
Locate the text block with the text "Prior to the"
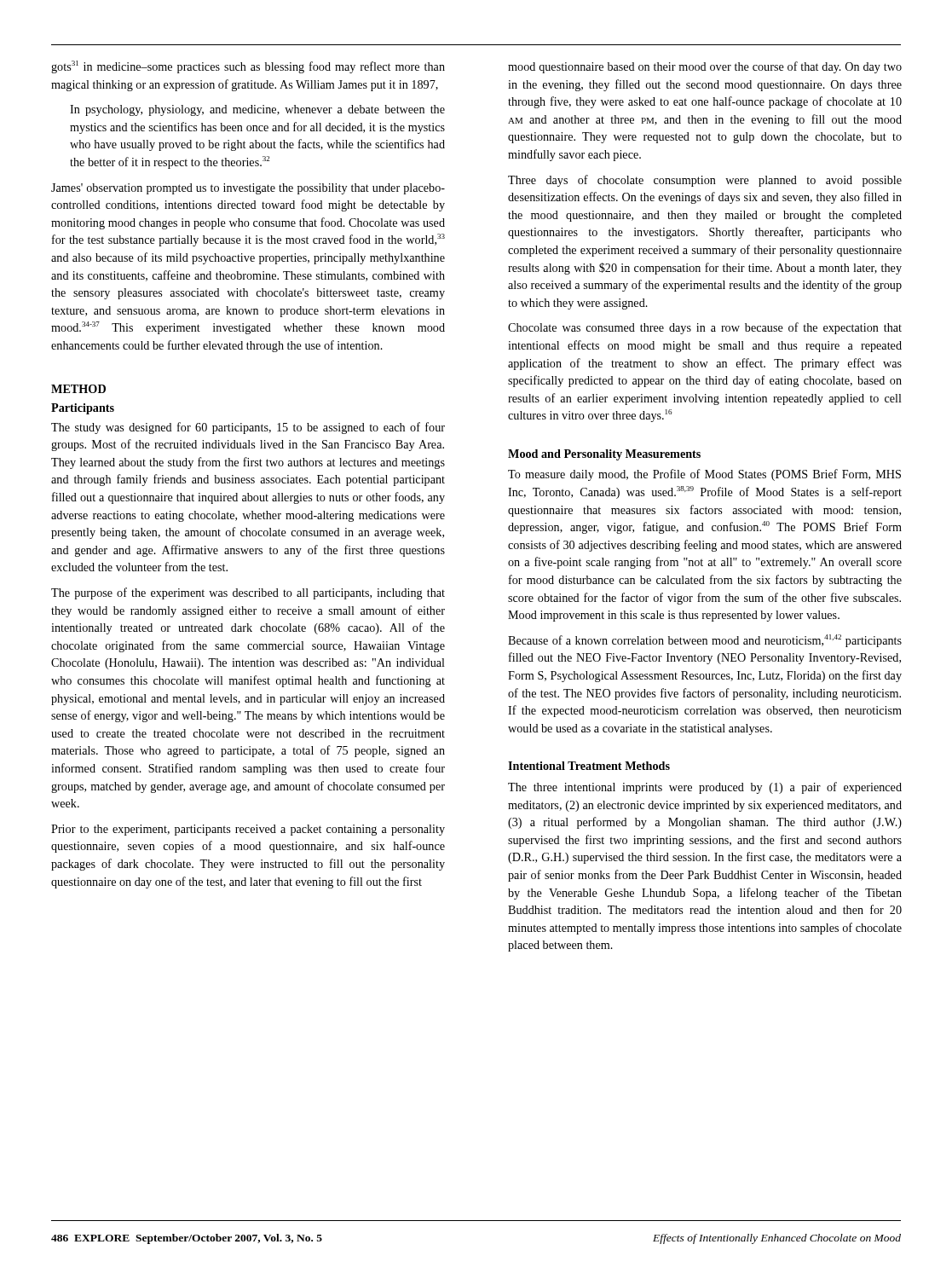(248, 855)
